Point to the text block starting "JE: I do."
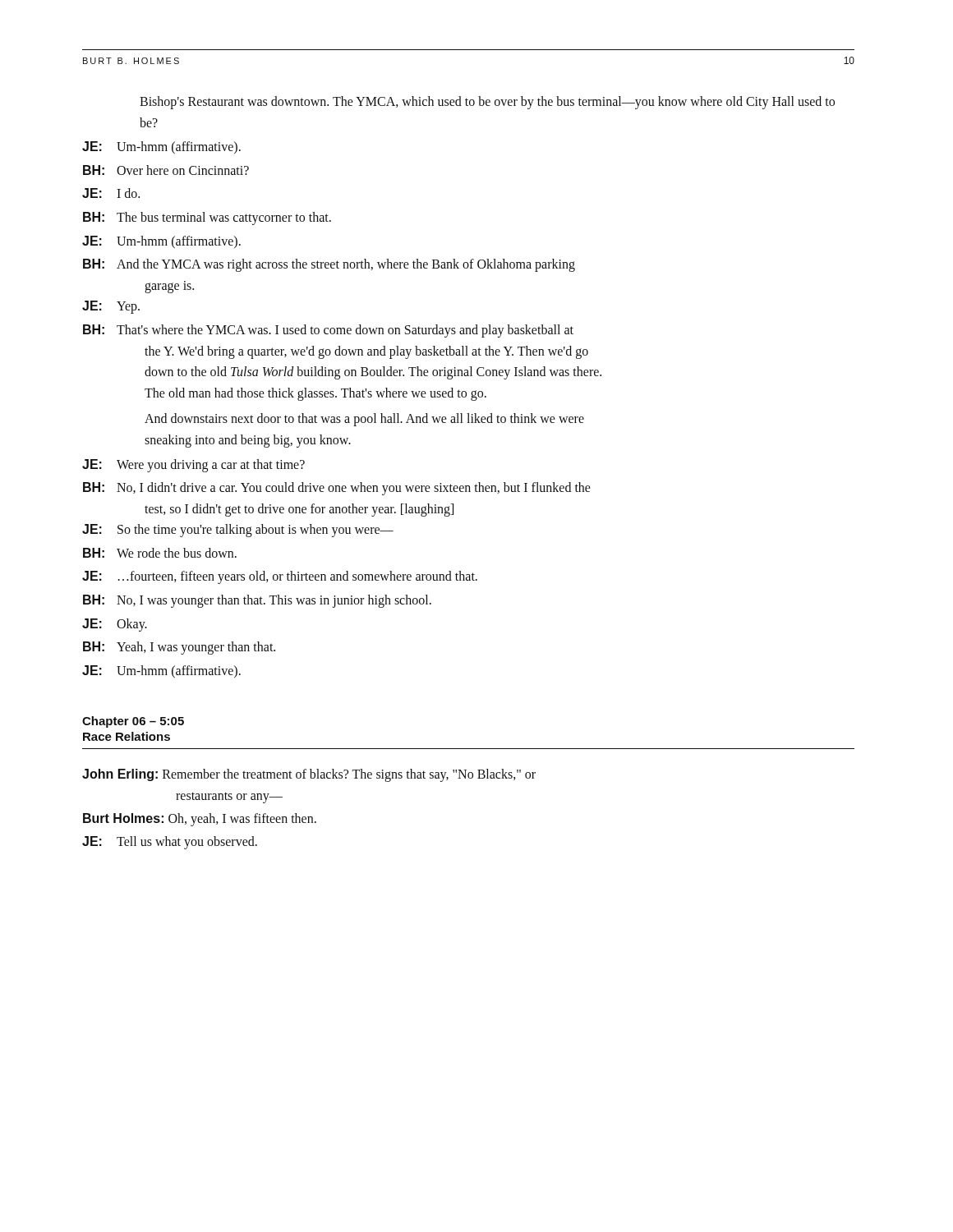Screen dimensions: 1232x953 [94, 193]
